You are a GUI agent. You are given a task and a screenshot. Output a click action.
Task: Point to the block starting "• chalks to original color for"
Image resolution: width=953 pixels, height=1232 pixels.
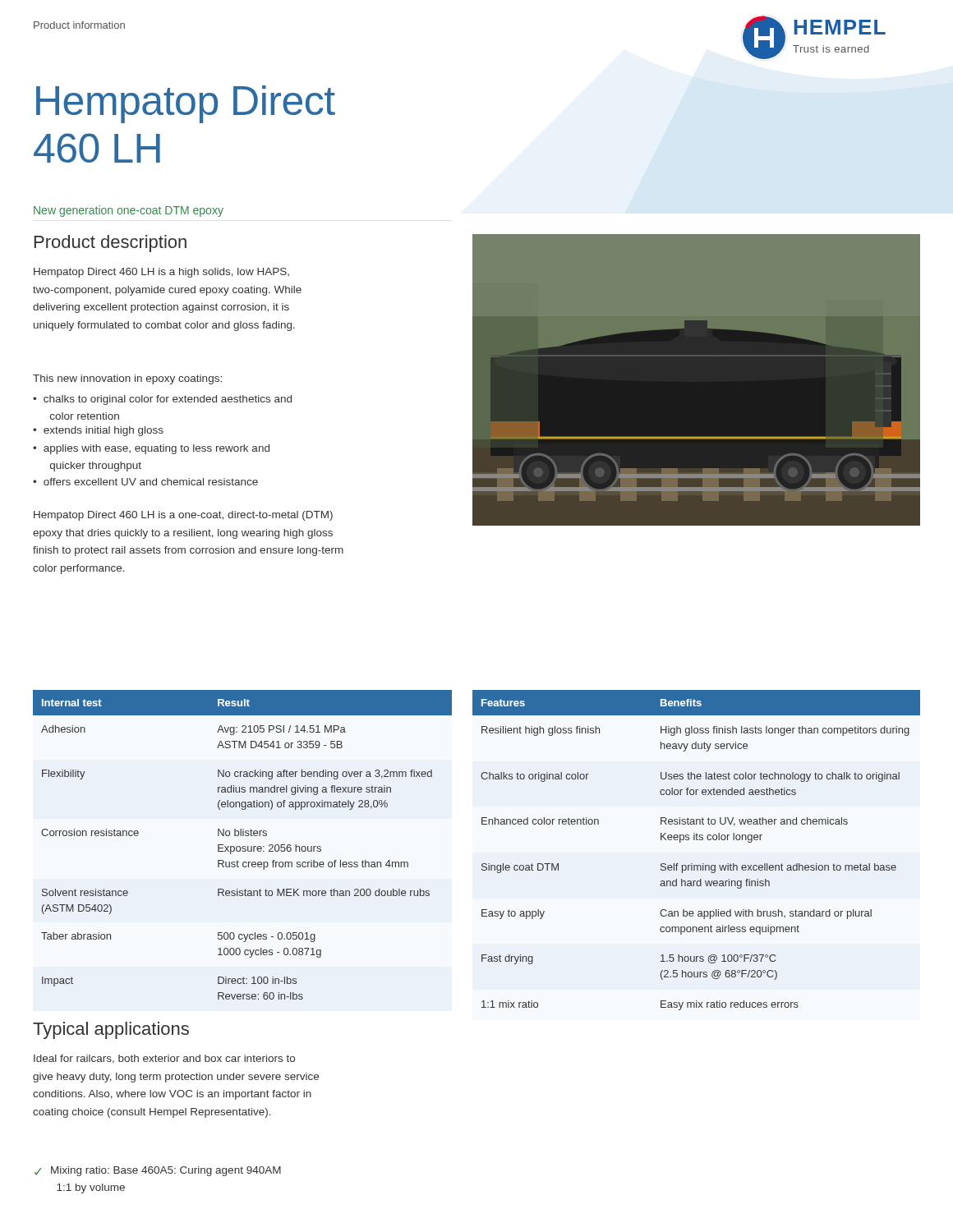tap(163, 408)
